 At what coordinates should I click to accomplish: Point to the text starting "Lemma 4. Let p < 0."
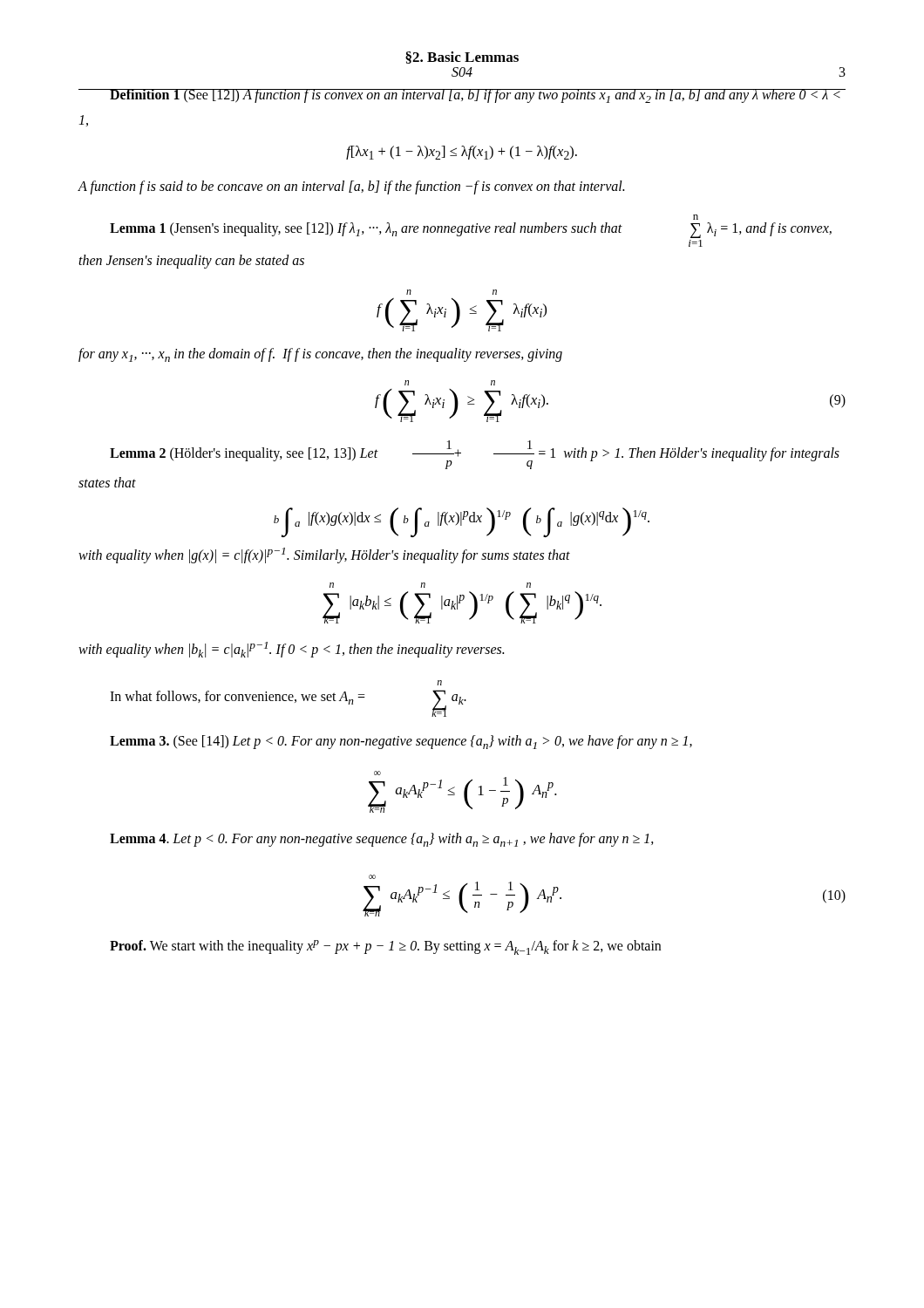coord(382,840)
